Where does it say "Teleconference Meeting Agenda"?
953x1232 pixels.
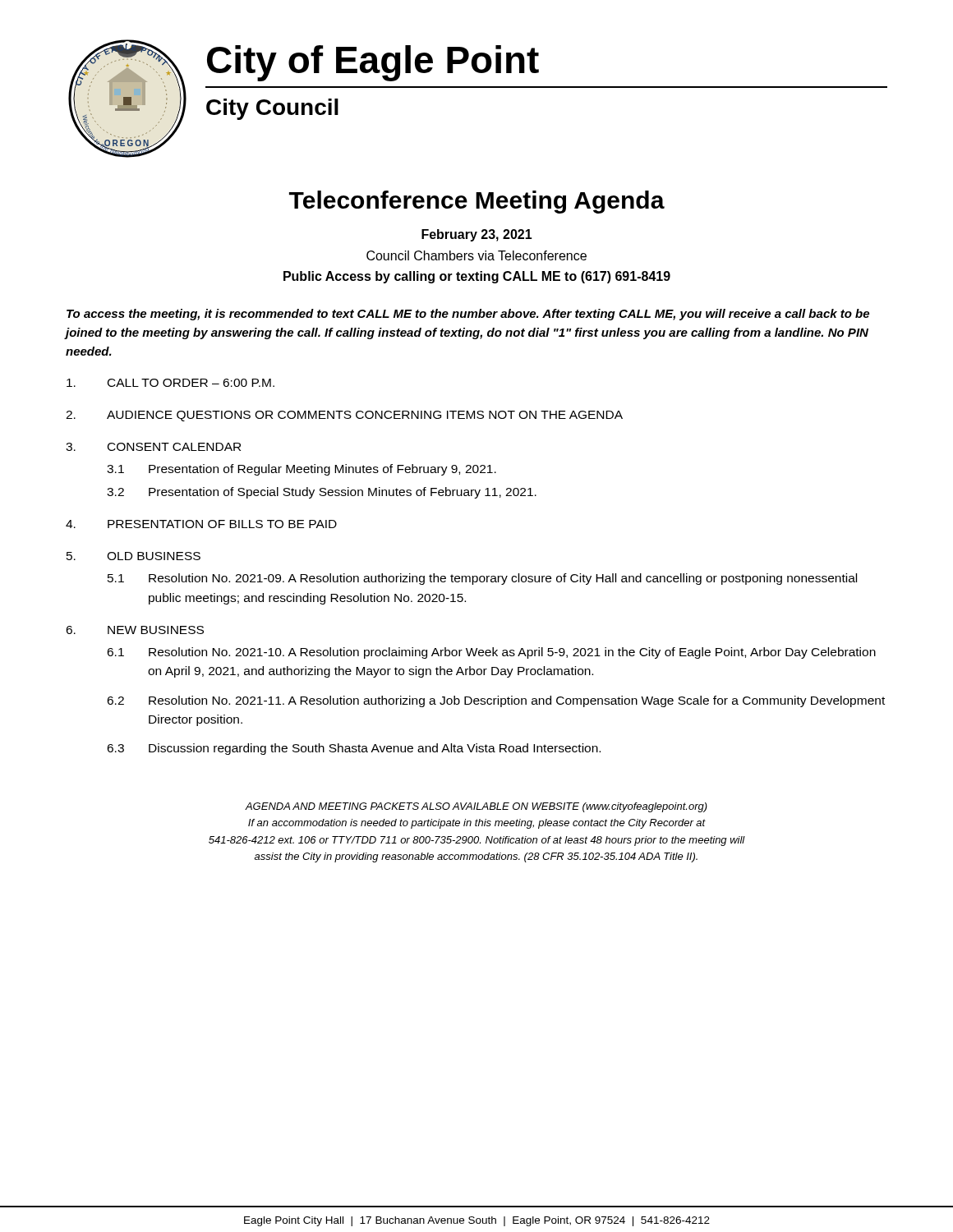point(476,200)
